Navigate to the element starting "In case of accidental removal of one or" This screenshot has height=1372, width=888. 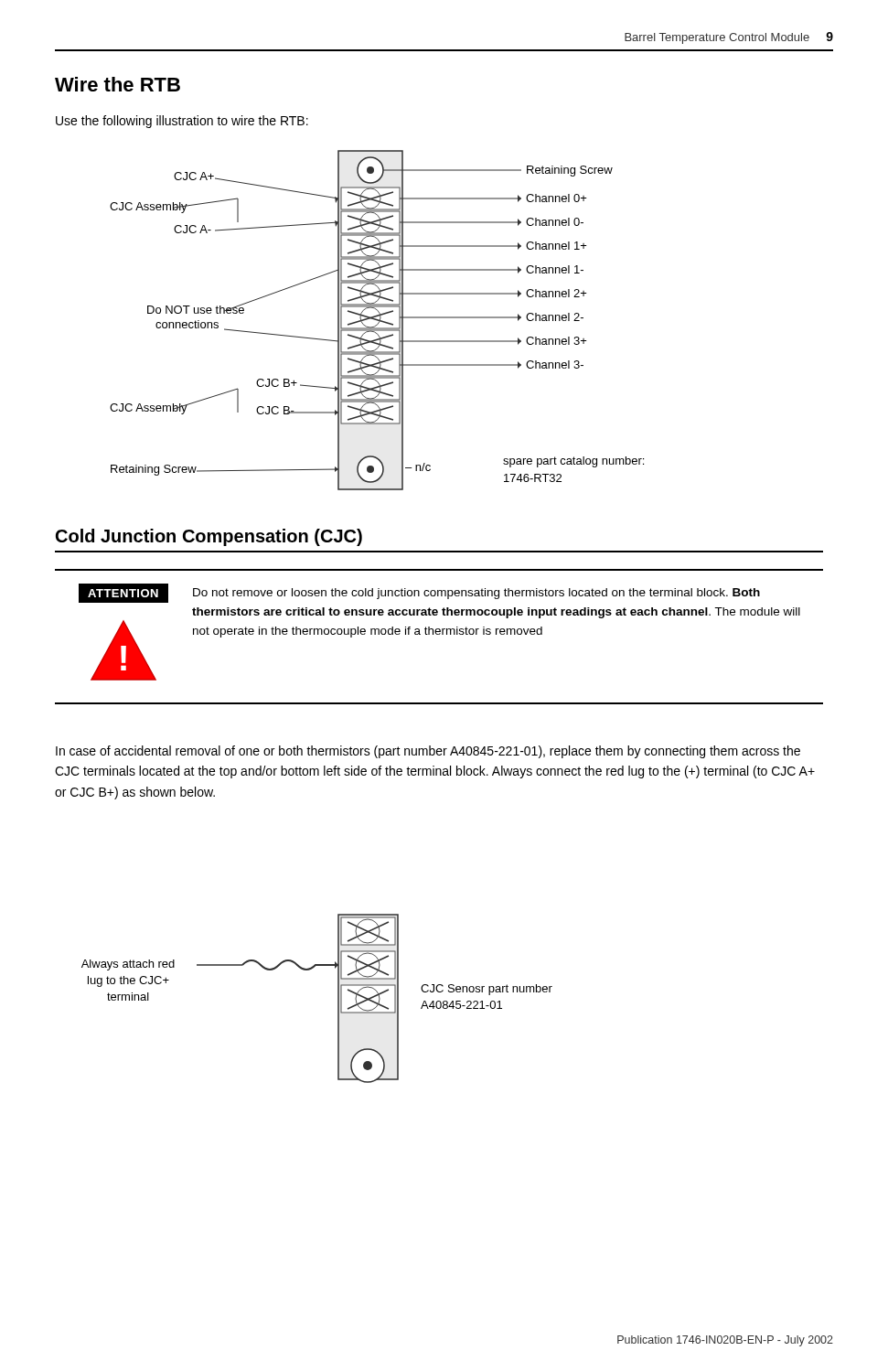[x=435, y=771]
